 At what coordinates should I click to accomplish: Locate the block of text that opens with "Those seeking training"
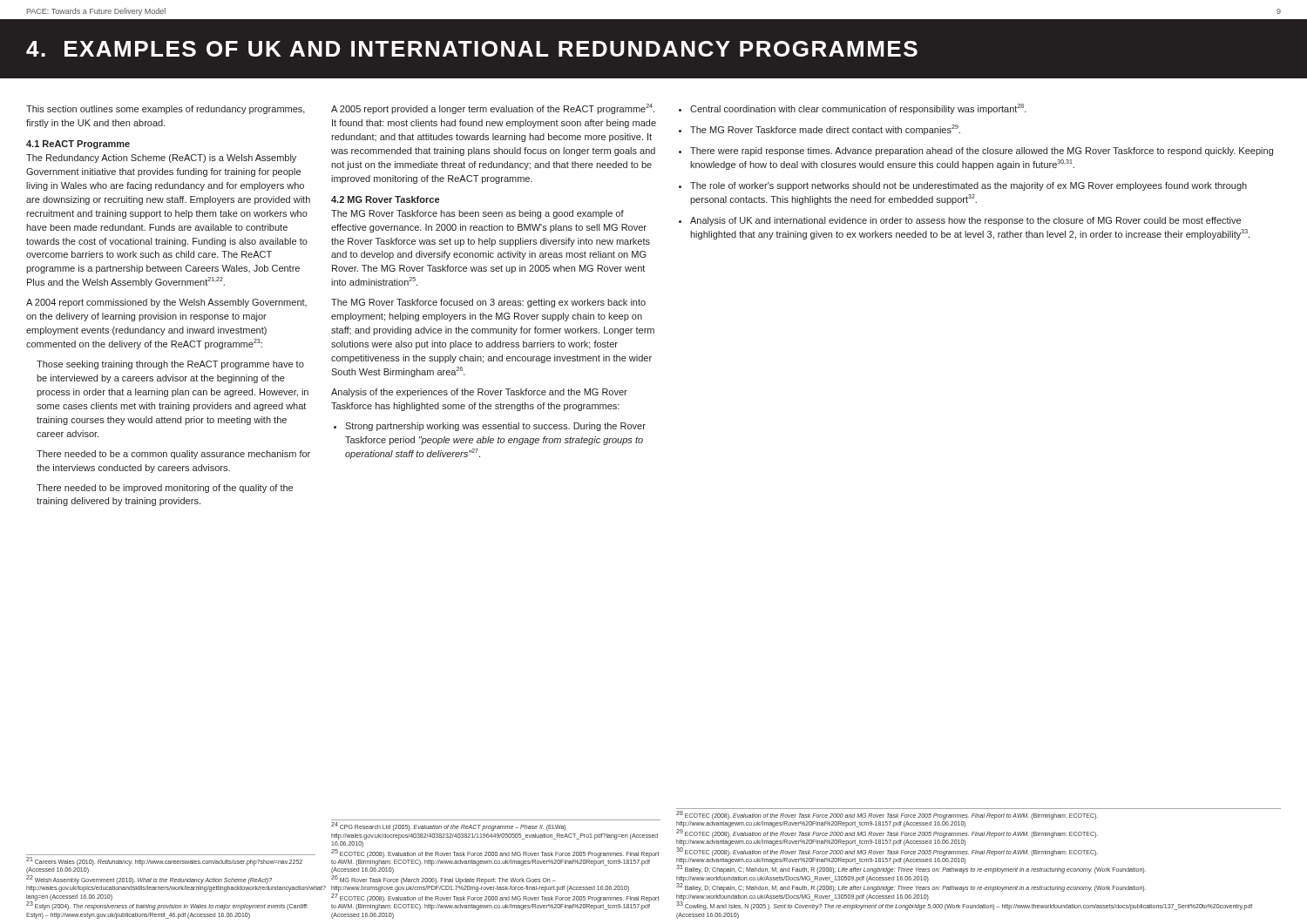[176, 400]
